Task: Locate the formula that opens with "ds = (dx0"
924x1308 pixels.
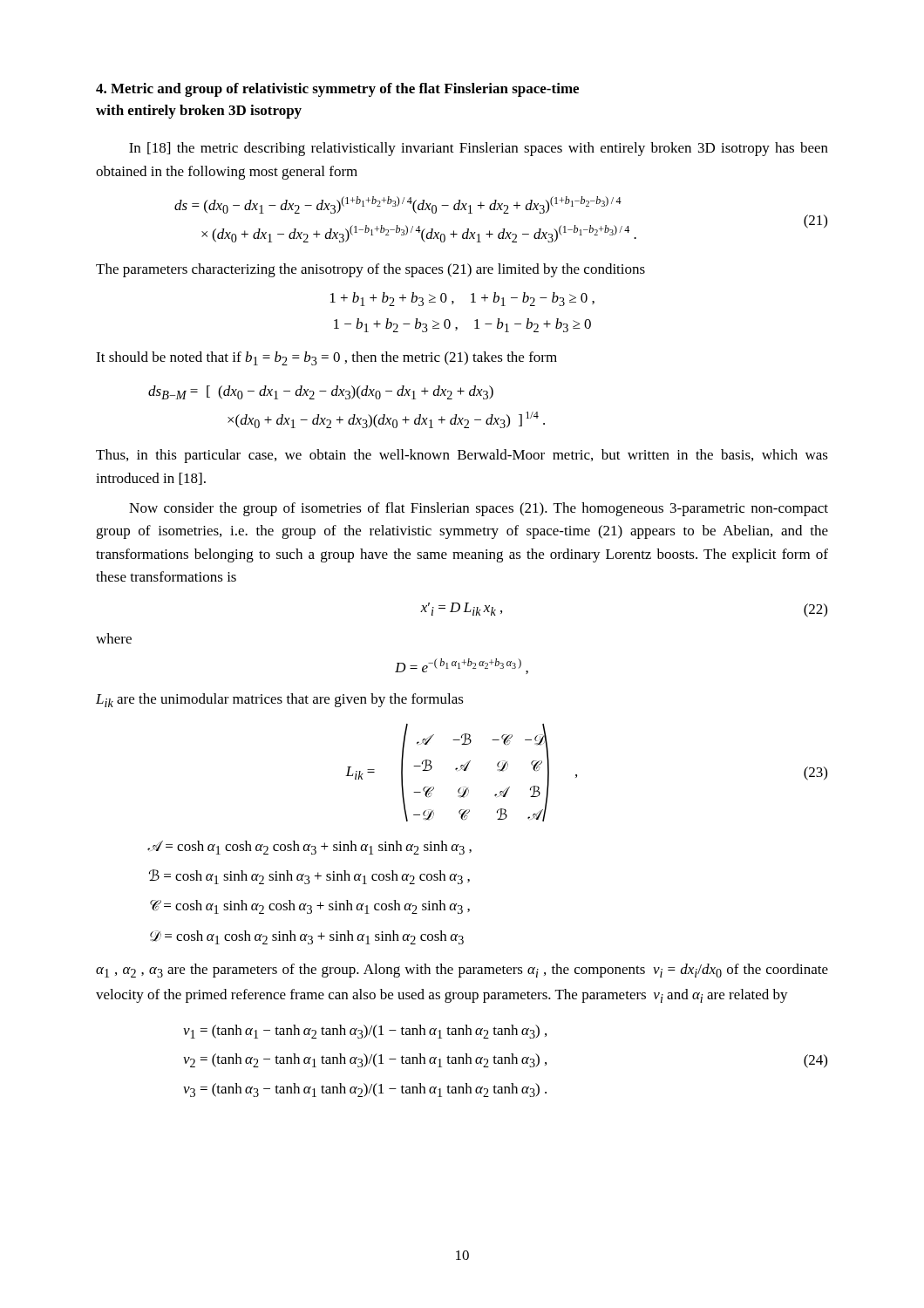Action: [x=475, y=220]
